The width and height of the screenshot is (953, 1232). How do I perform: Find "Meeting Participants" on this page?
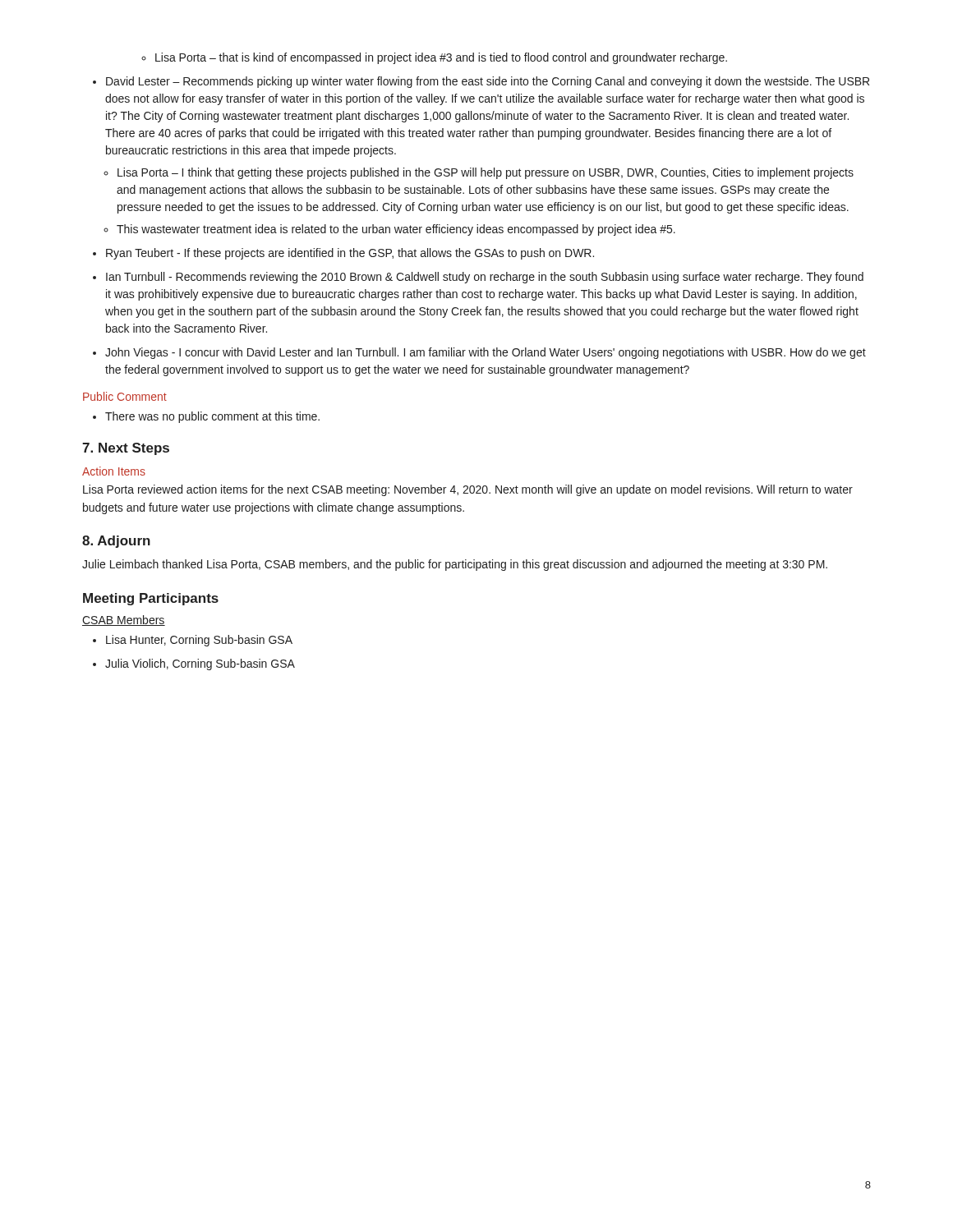[150, 598]
